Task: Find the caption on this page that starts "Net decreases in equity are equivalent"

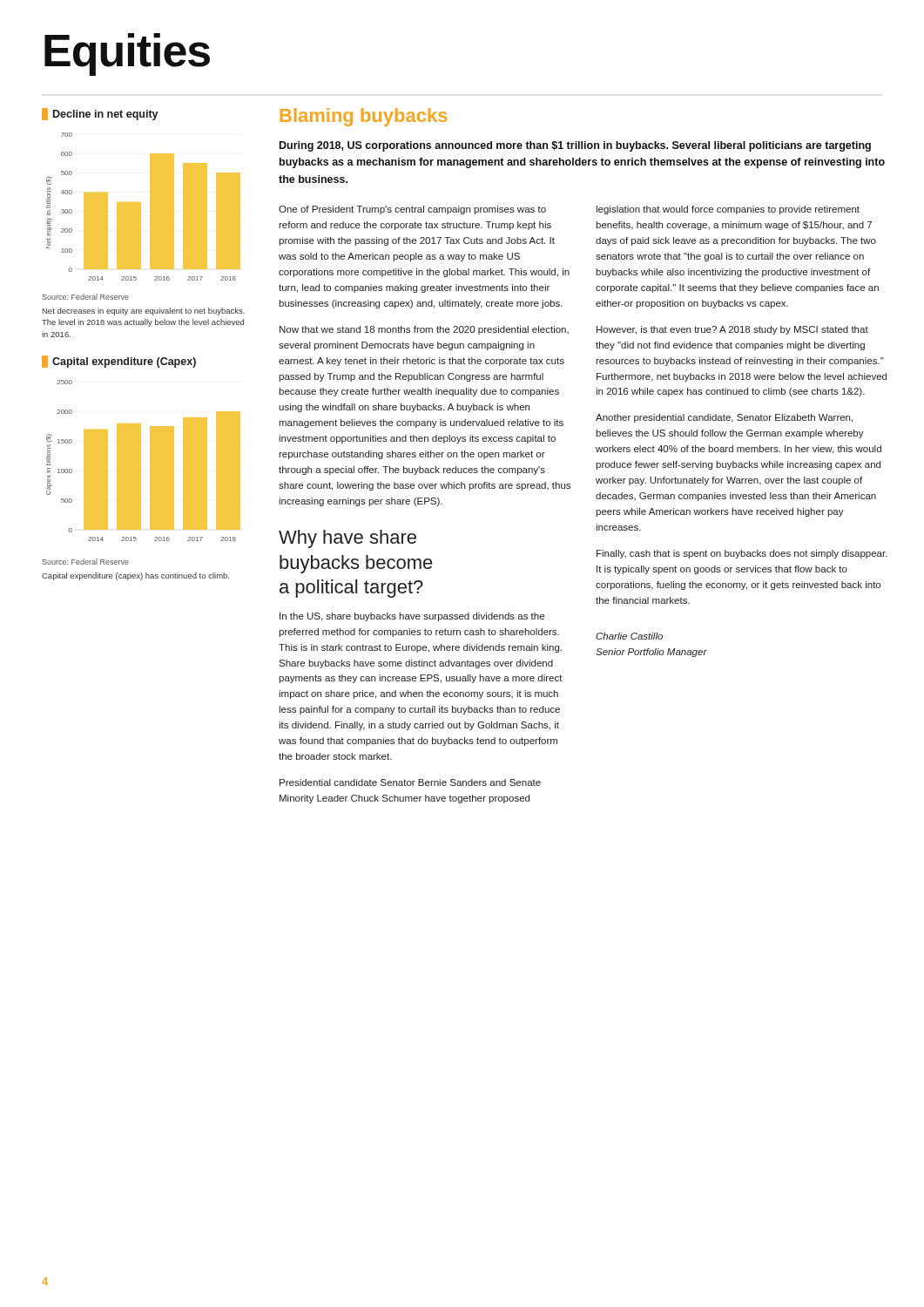Action: [143, 322]
